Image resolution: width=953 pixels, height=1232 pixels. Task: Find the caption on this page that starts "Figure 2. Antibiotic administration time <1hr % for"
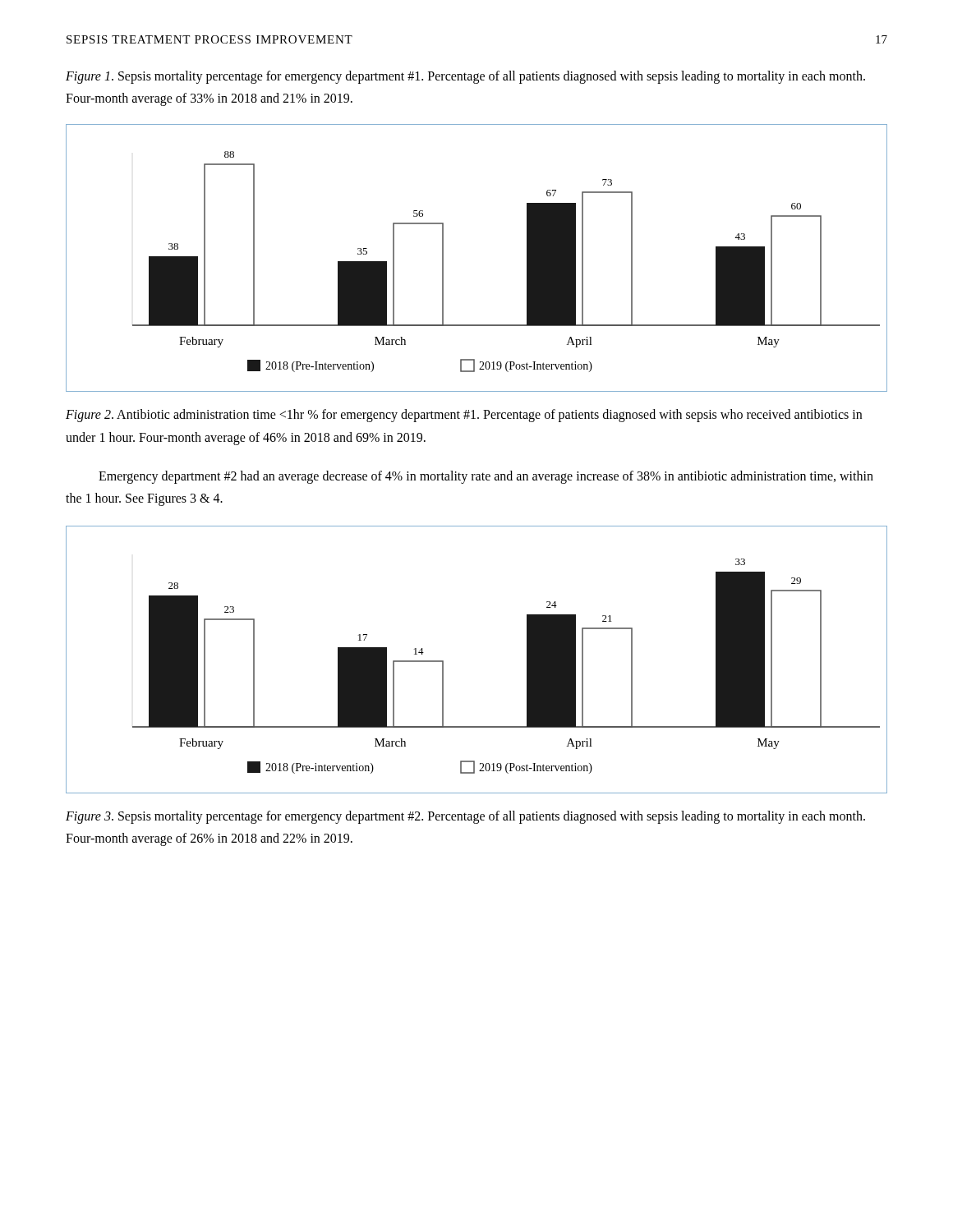pos(464,426)
